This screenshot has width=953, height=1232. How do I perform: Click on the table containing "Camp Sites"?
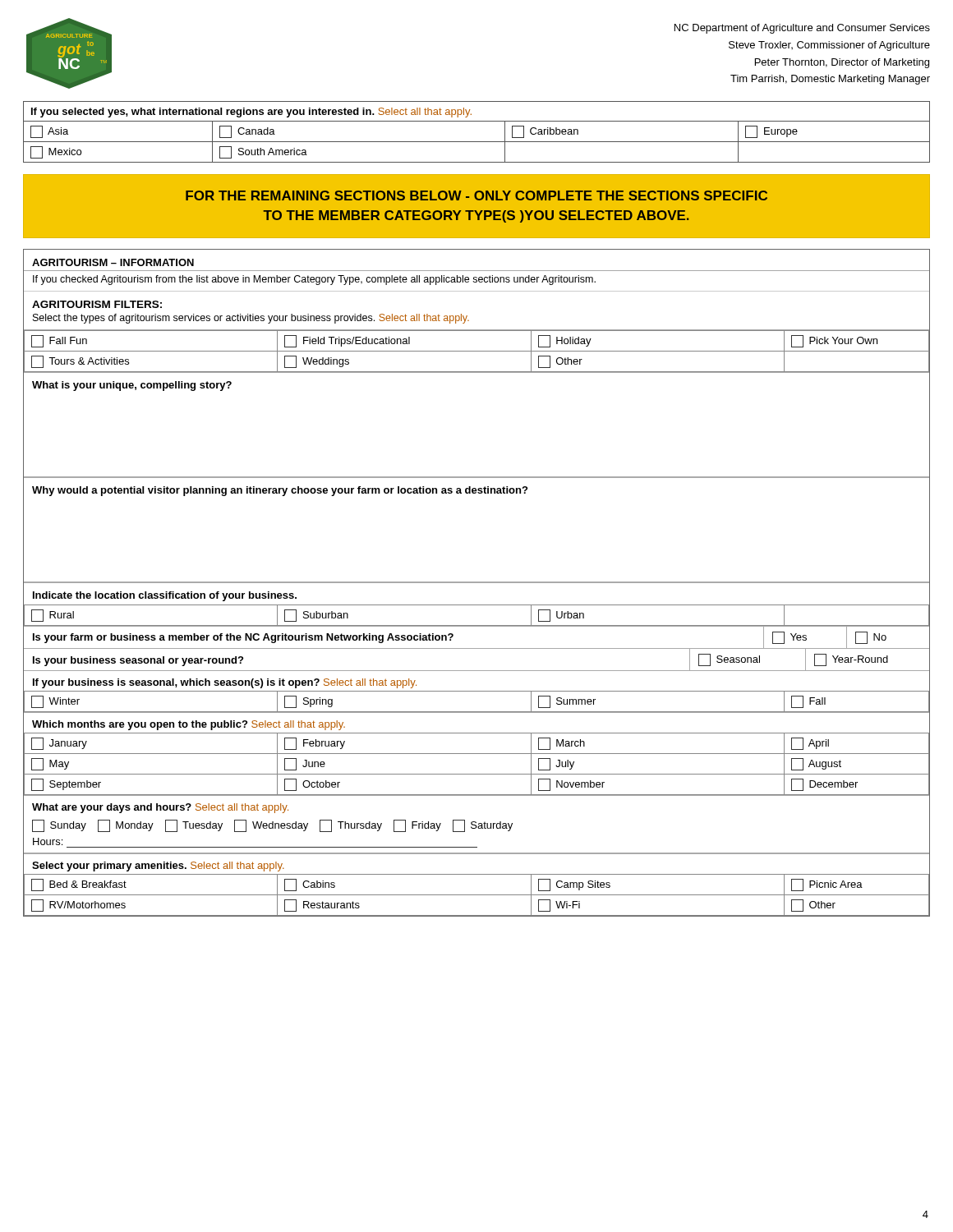pos(476,895)
